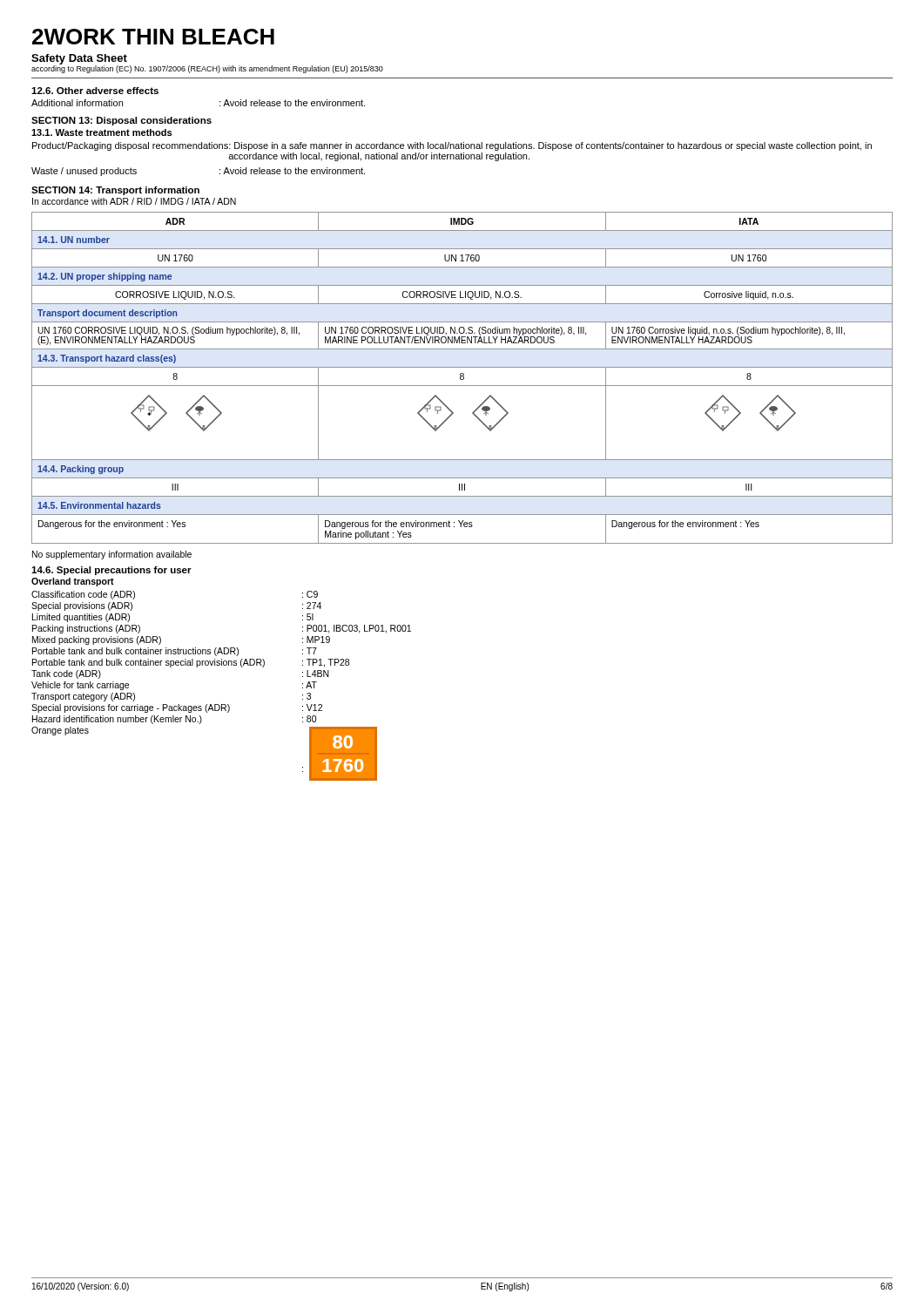Click on the element starting "13.1. Waste treatment"

click(102, 132)
